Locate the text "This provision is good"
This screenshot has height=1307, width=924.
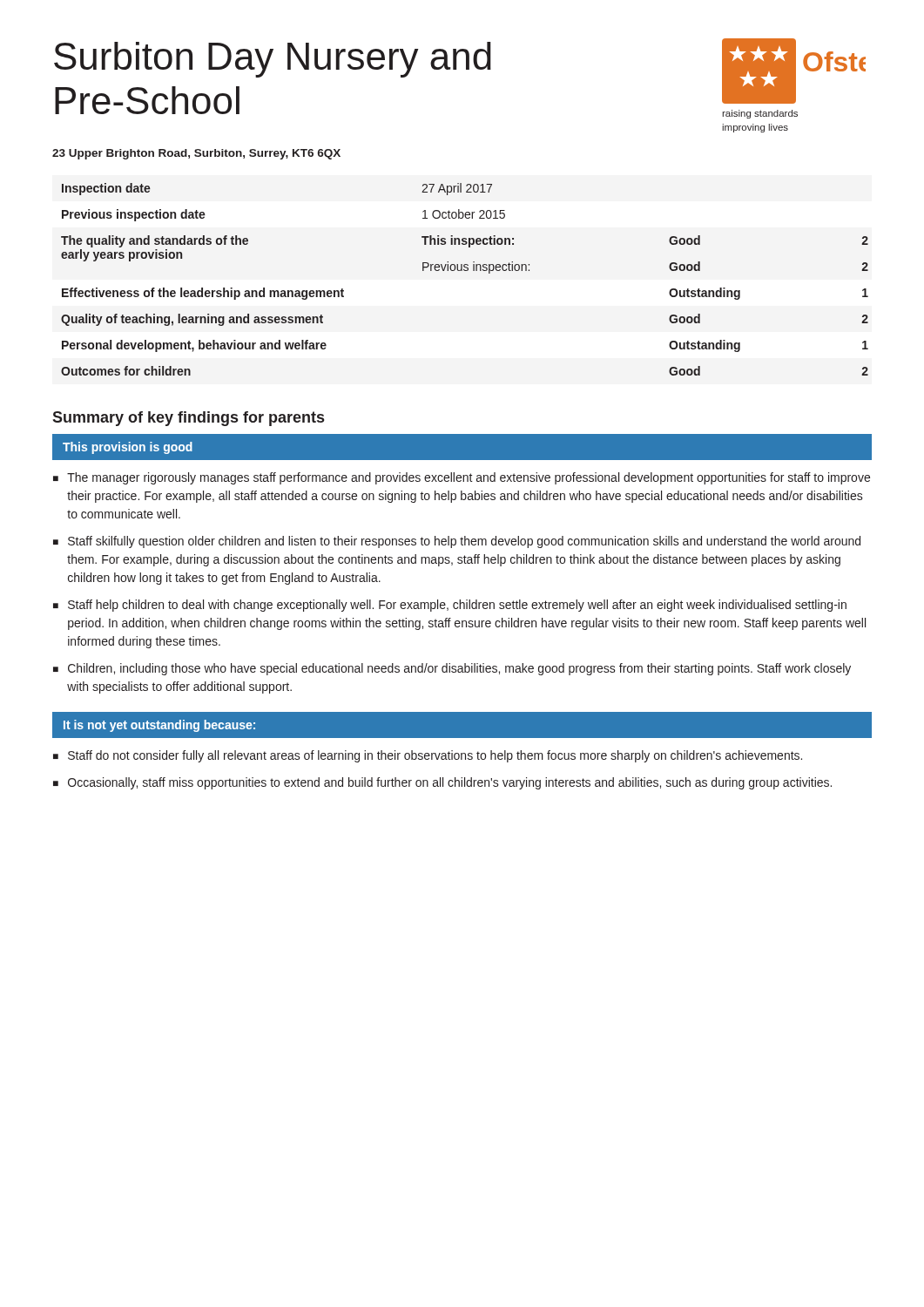[x=128, y=447]
